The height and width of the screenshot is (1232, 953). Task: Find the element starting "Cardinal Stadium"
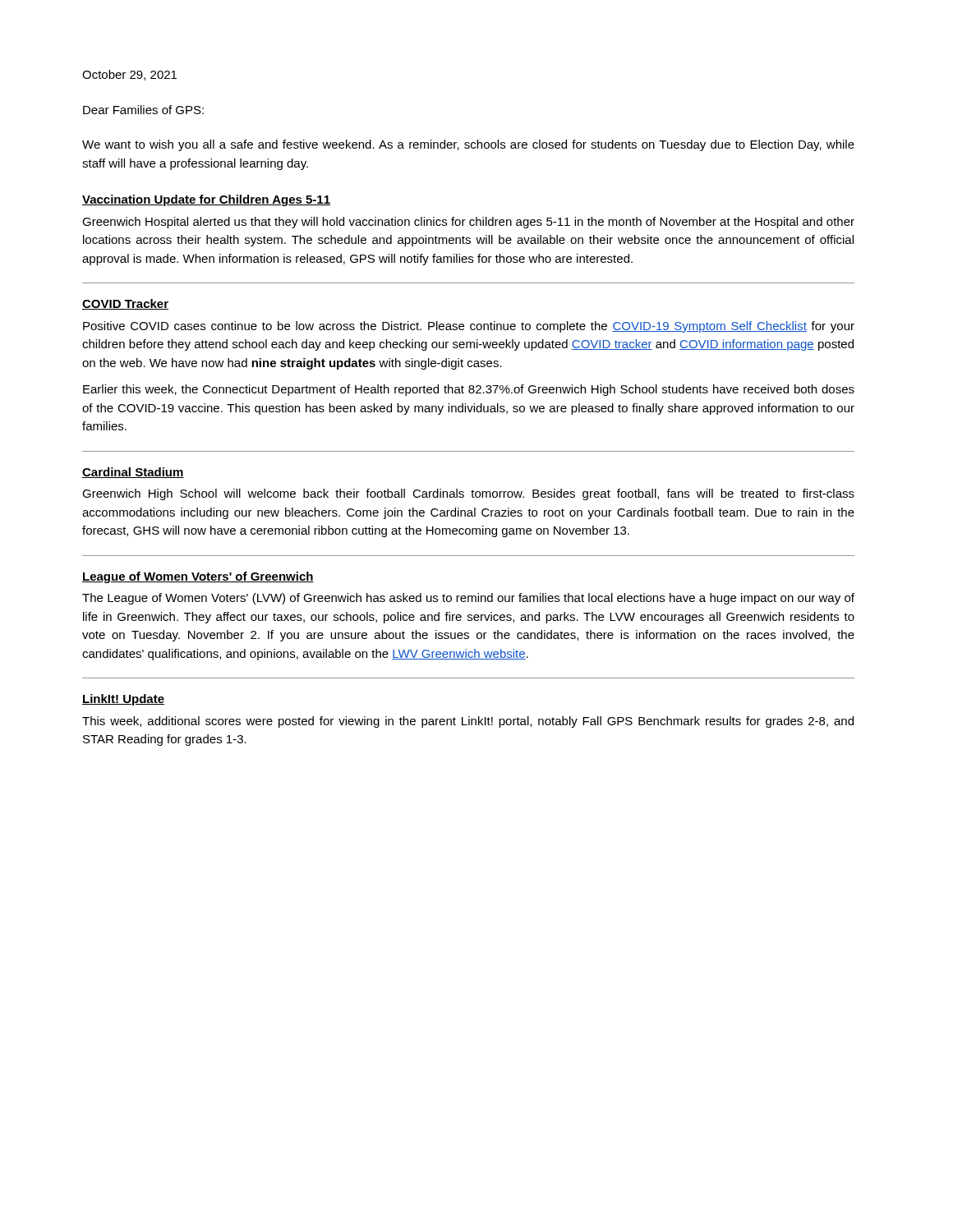(133, 472)
